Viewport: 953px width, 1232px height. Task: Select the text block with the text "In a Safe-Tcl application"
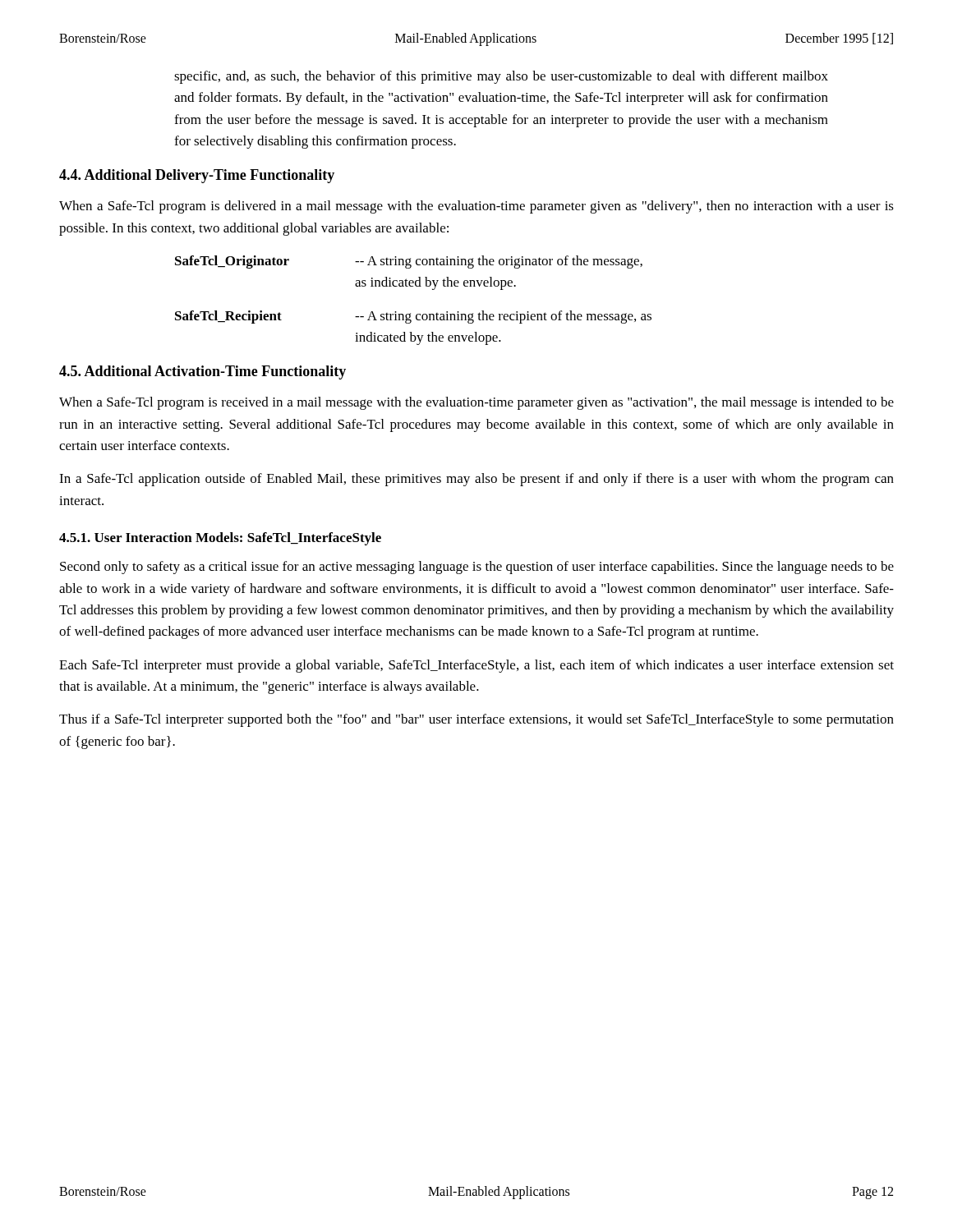[x=476, y=490]
